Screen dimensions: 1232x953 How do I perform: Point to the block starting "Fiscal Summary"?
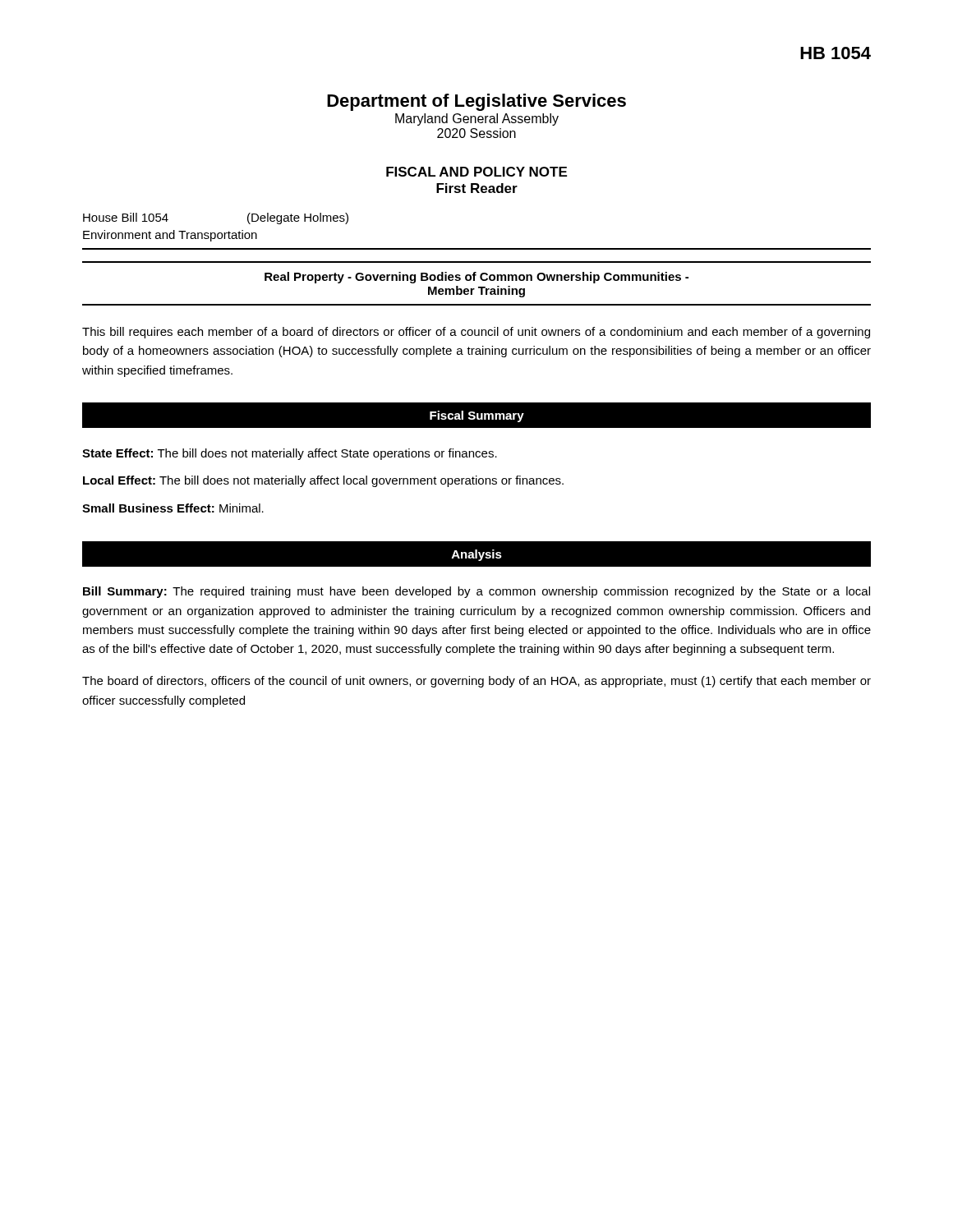[476, 415]
